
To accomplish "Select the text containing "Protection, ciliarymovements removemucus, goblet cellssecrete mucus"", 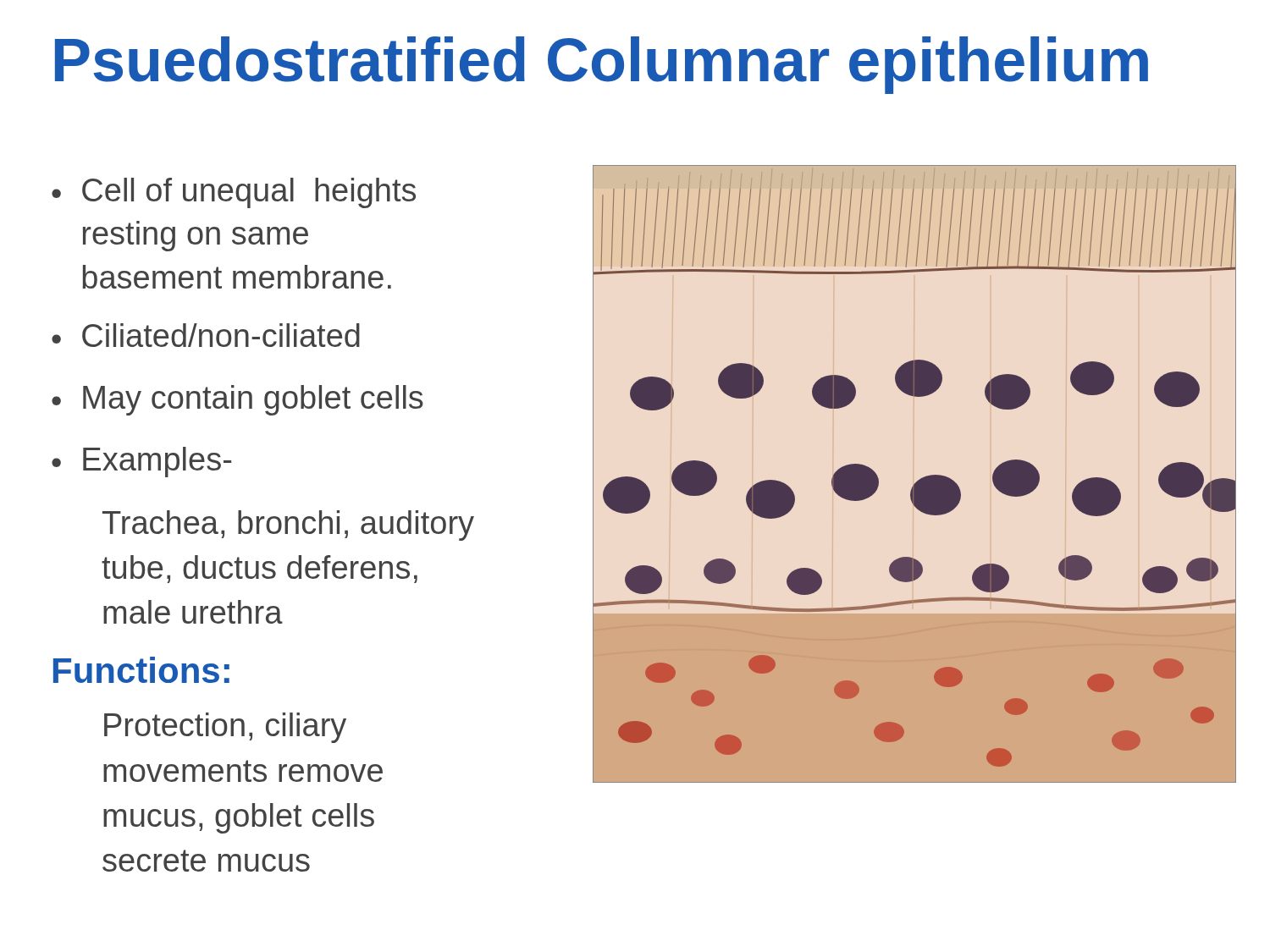I will 243,793.
